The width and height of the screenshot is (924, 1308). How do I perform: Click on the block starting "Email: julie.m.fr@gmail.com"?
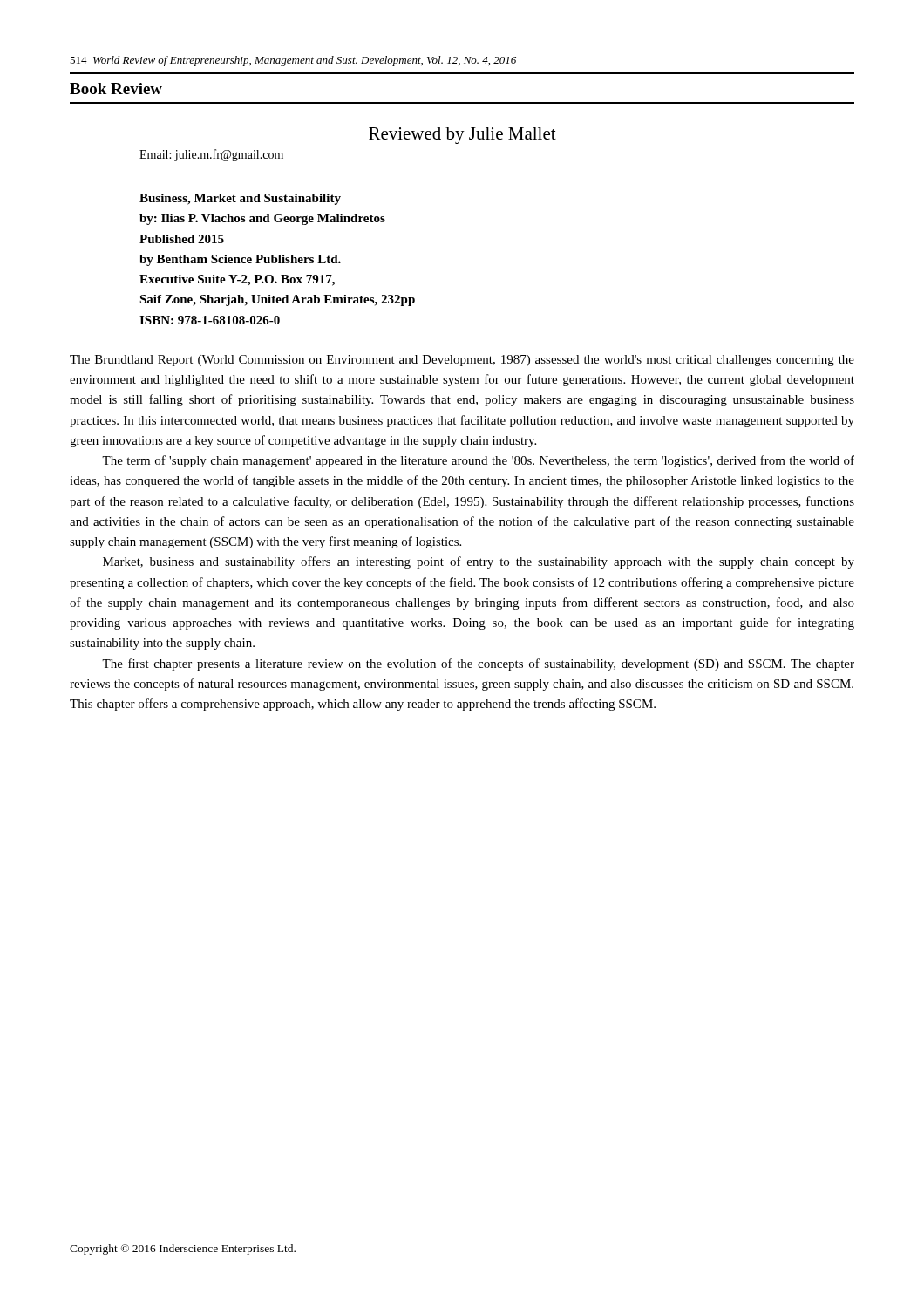coord(212,155)
